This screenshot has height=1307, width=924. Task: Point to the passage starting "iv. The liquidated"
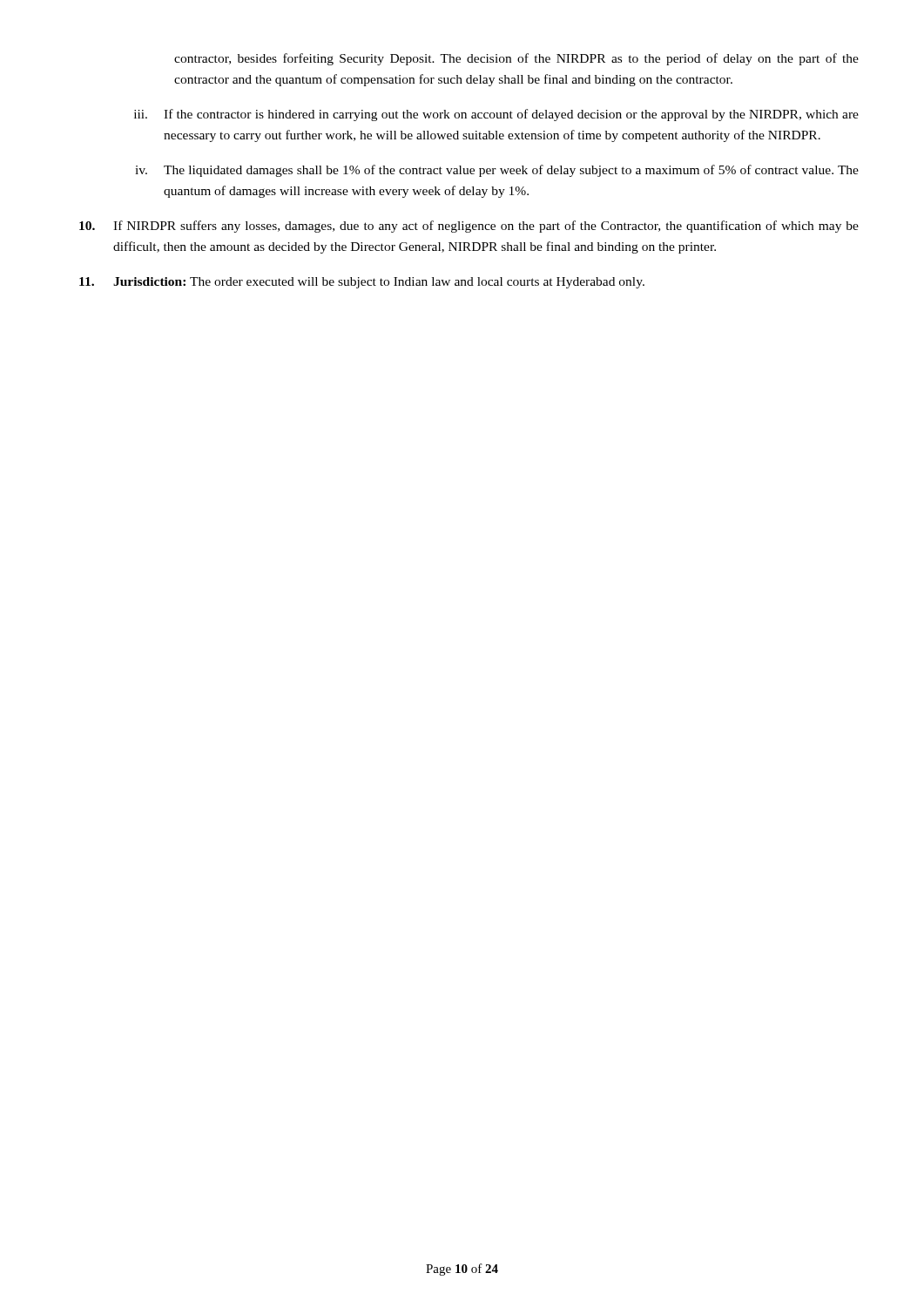coord(469,180)
